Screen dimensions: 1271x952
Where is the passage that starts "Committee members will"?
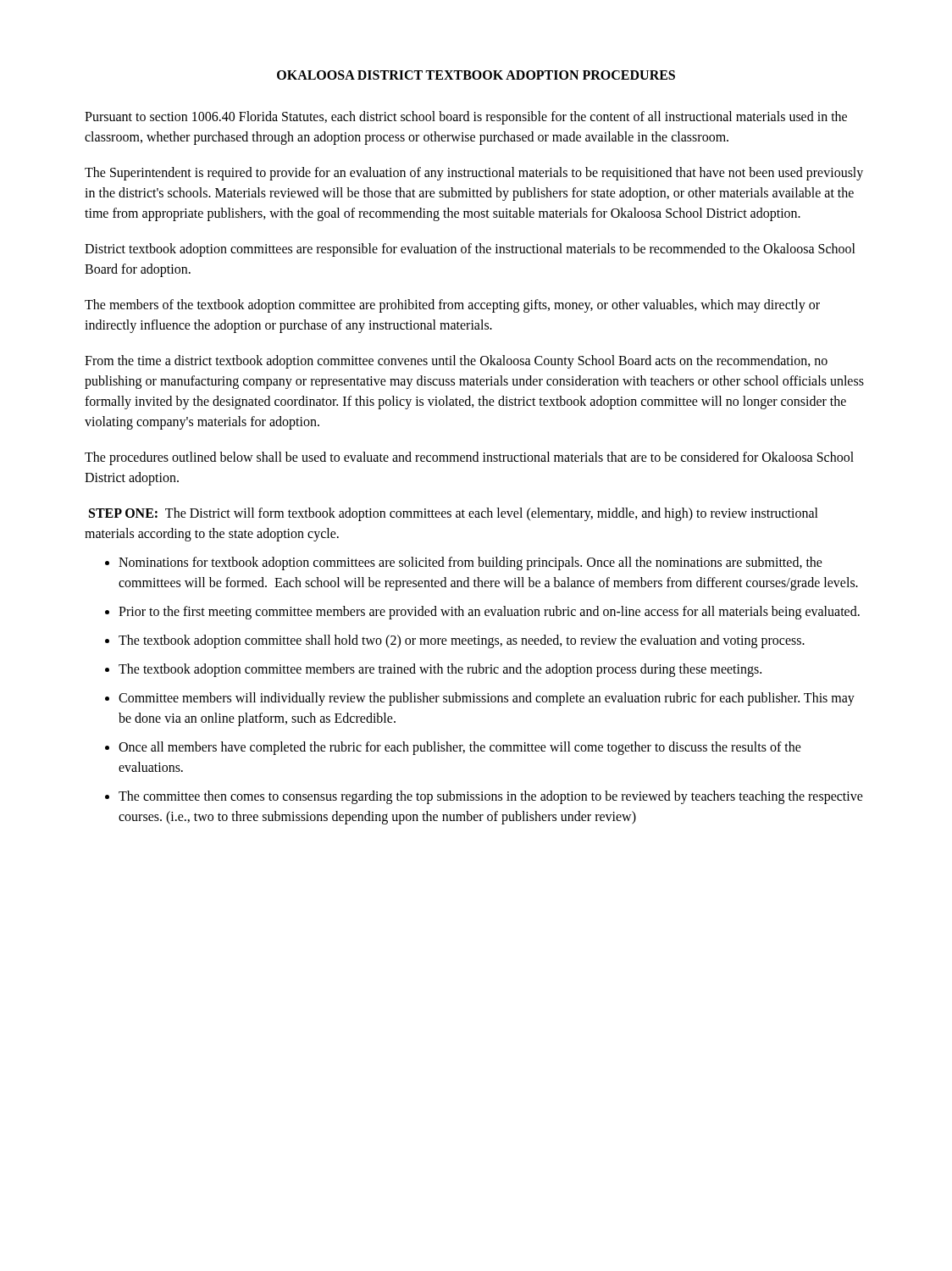[487, 708]
